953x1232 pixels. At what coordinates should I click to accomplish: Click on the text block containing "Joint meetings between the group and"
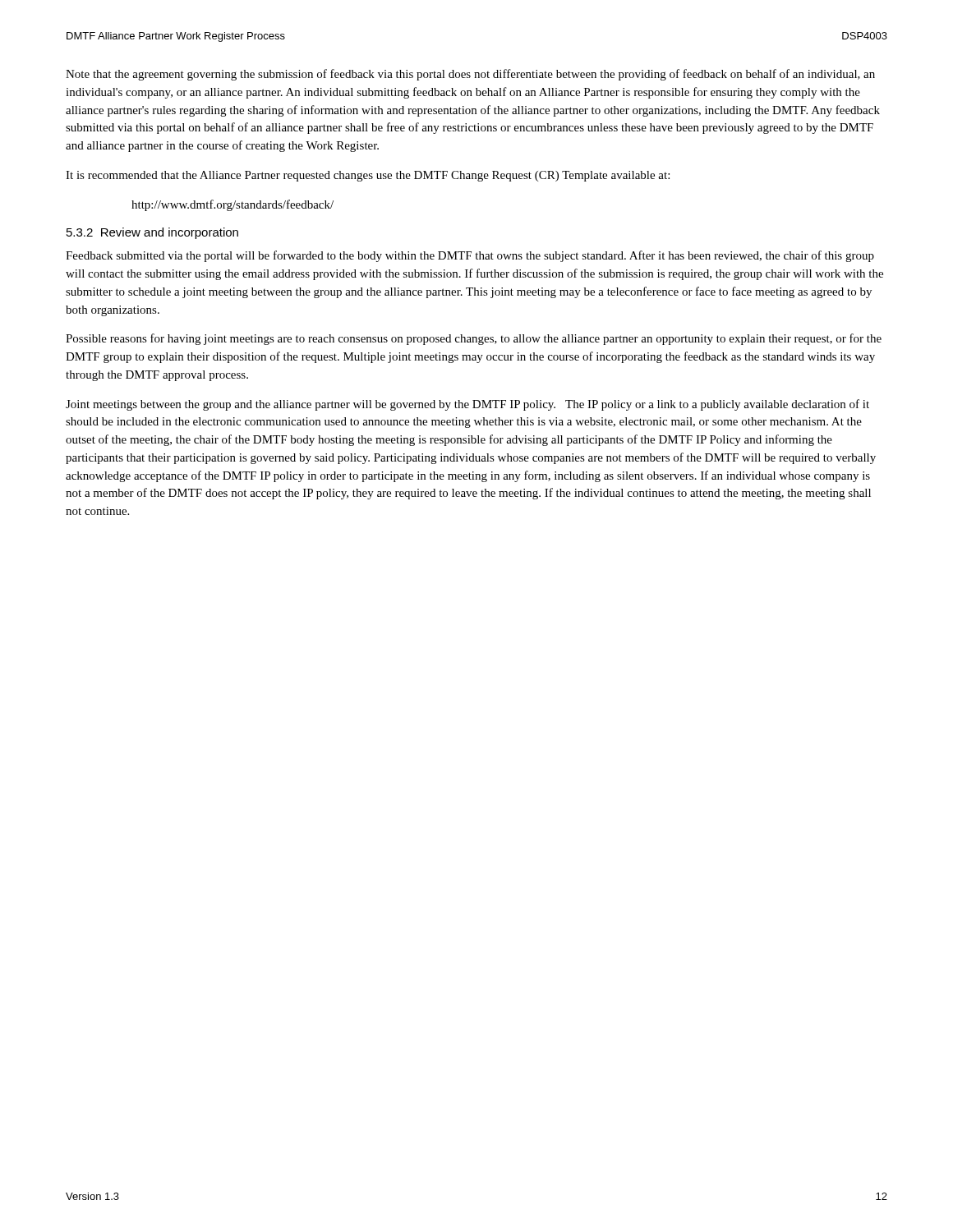pos(471,457)
